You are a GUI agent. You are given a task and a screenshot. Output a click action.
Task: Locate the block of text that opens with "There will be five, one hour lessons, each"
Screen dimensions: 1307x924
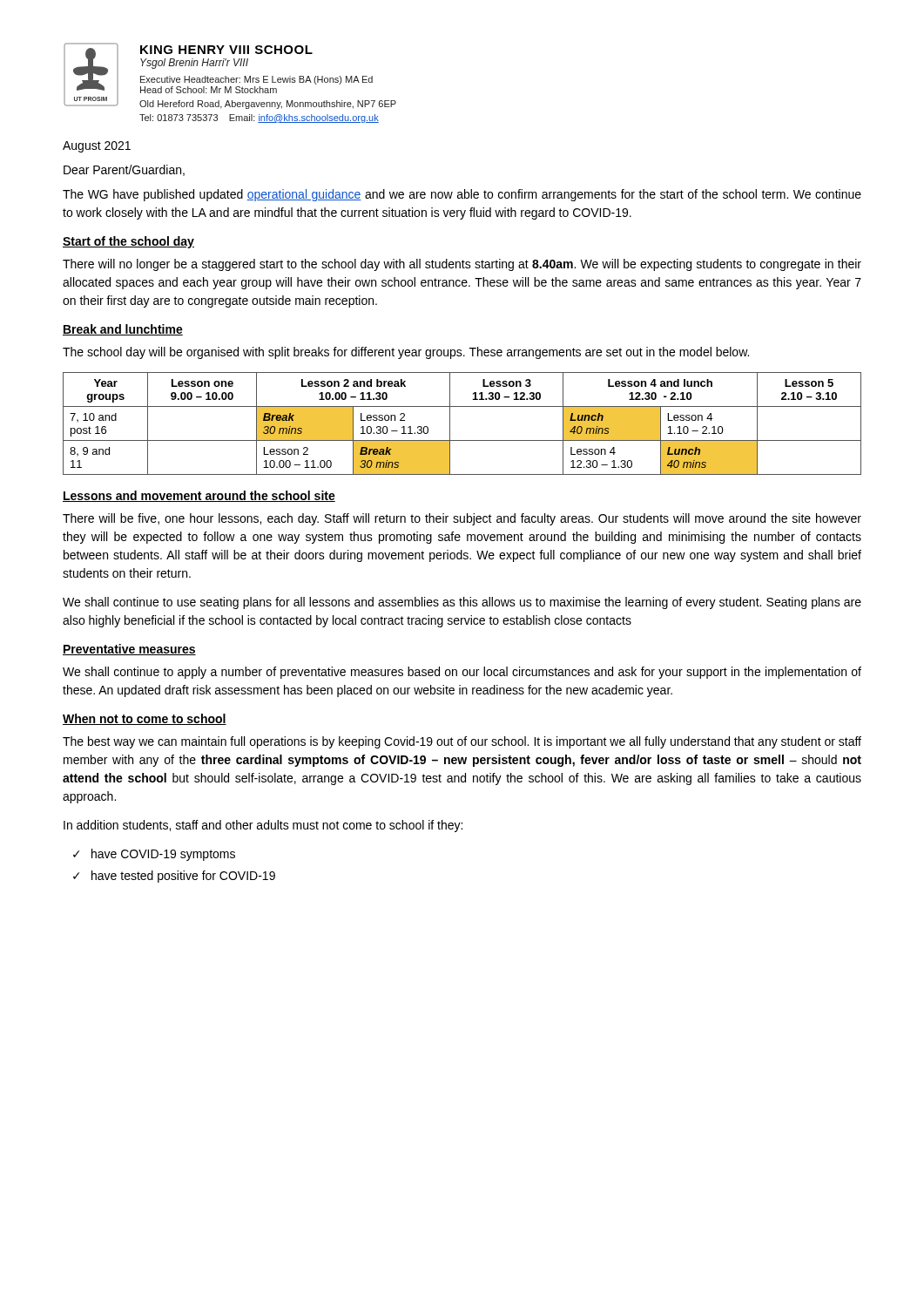click(x=462, y=546)
